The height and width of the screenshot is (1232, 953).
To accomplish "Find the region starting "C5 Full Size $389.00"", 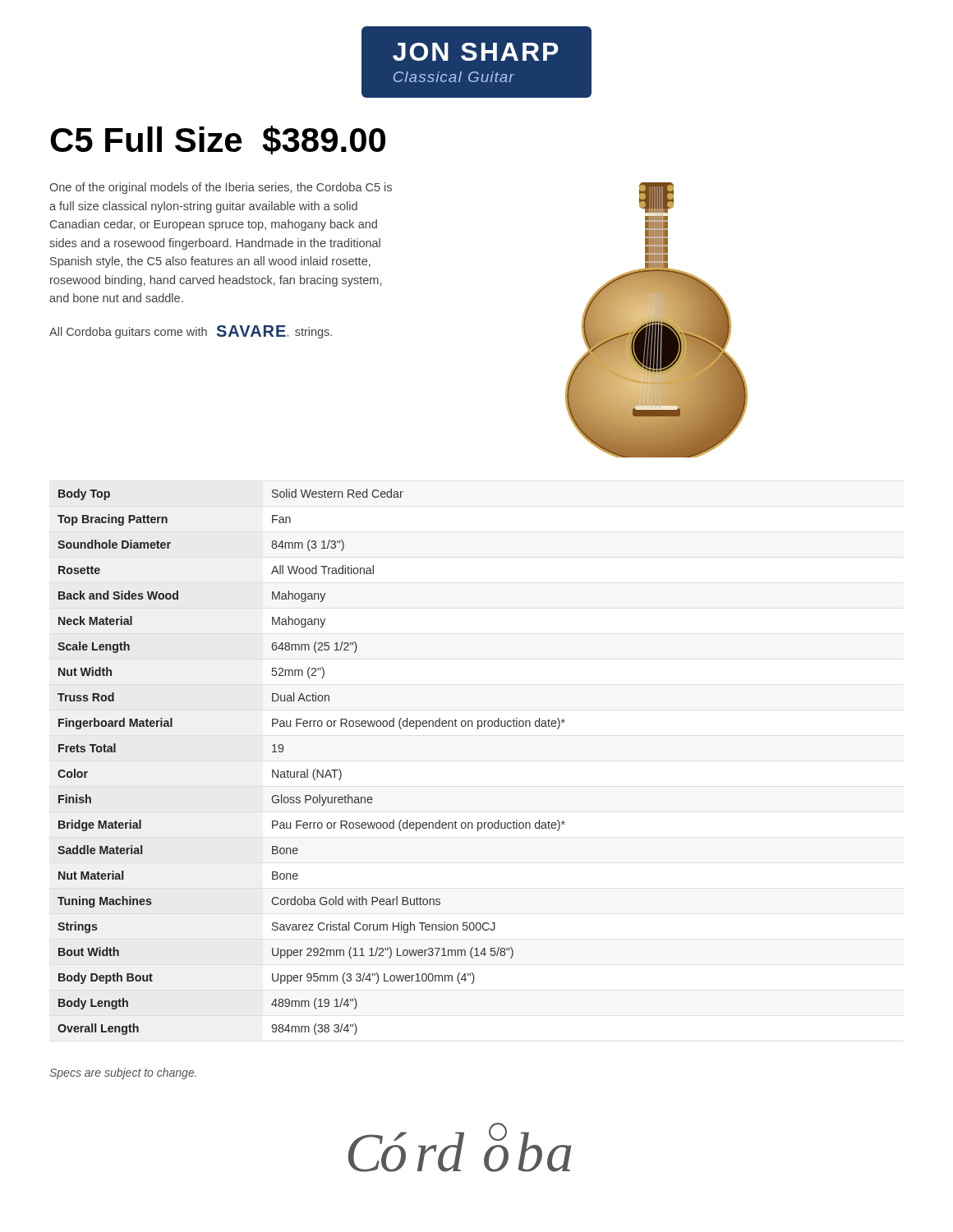I will (x=218, y=140).
